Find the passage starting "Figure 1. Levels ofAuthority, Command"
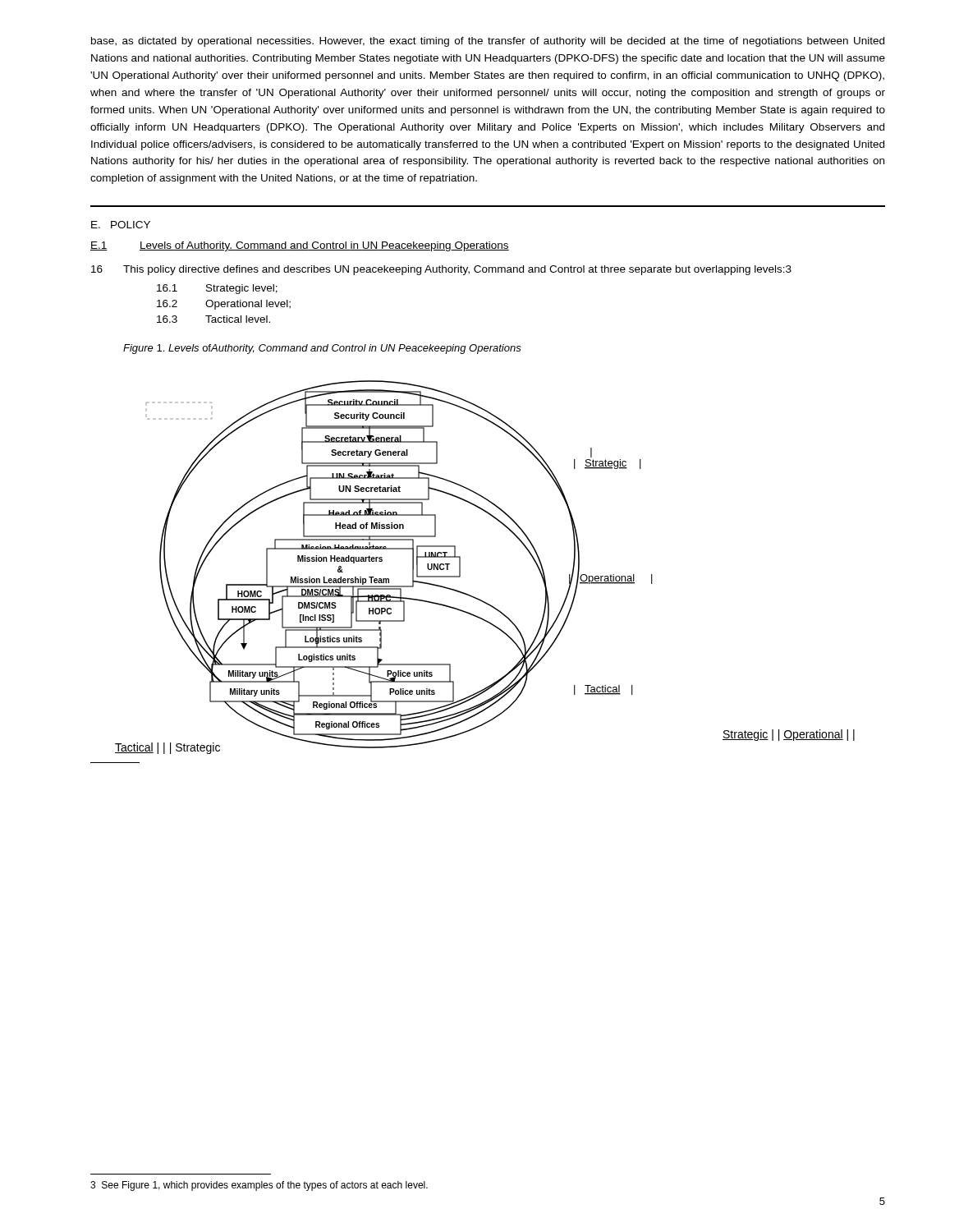Screen dimensions: 1232x959 pos(322,348)
